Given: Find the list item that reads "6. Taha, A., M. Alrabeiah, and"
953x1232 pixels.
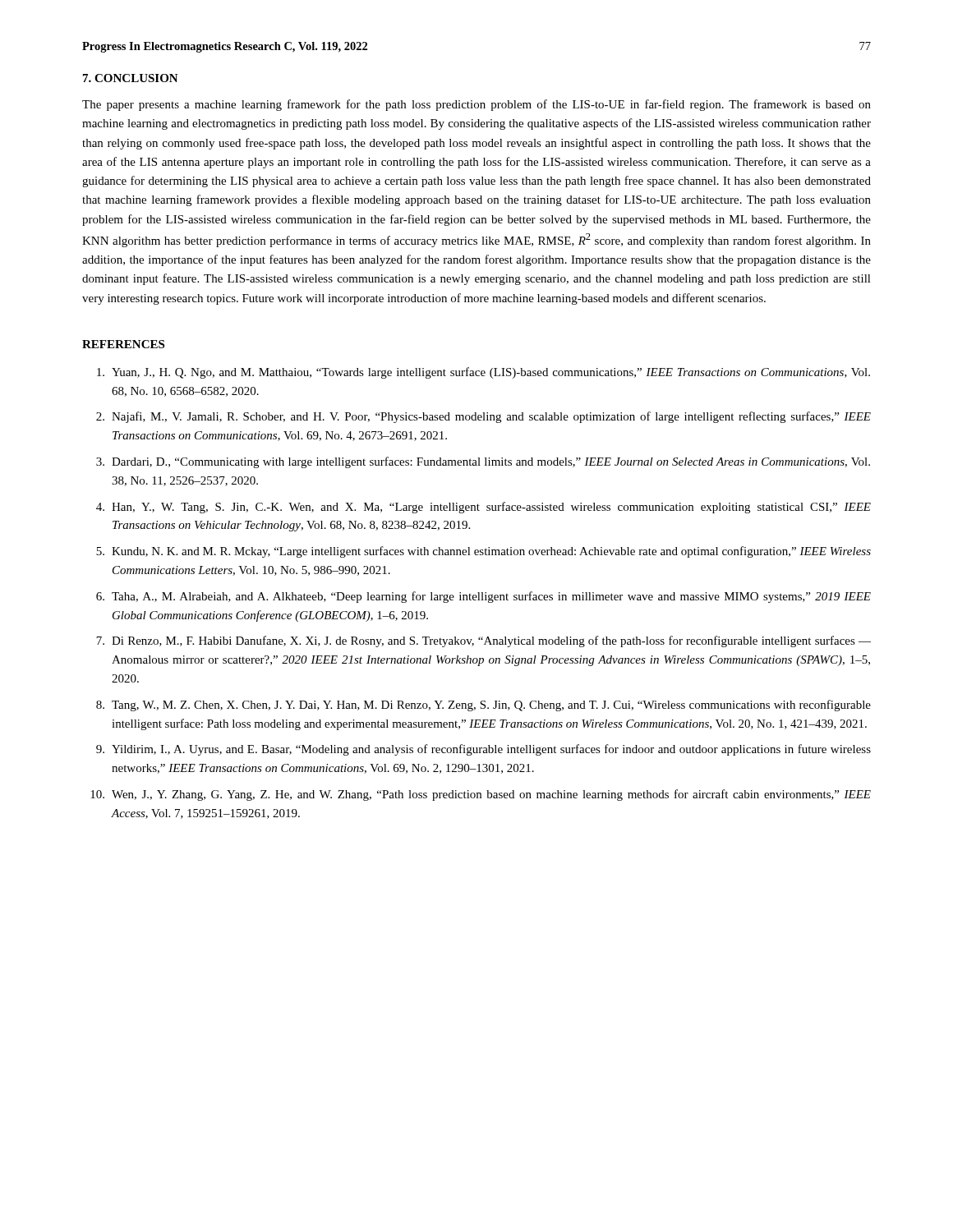Looking at the screenshot, I should point(476,606).
